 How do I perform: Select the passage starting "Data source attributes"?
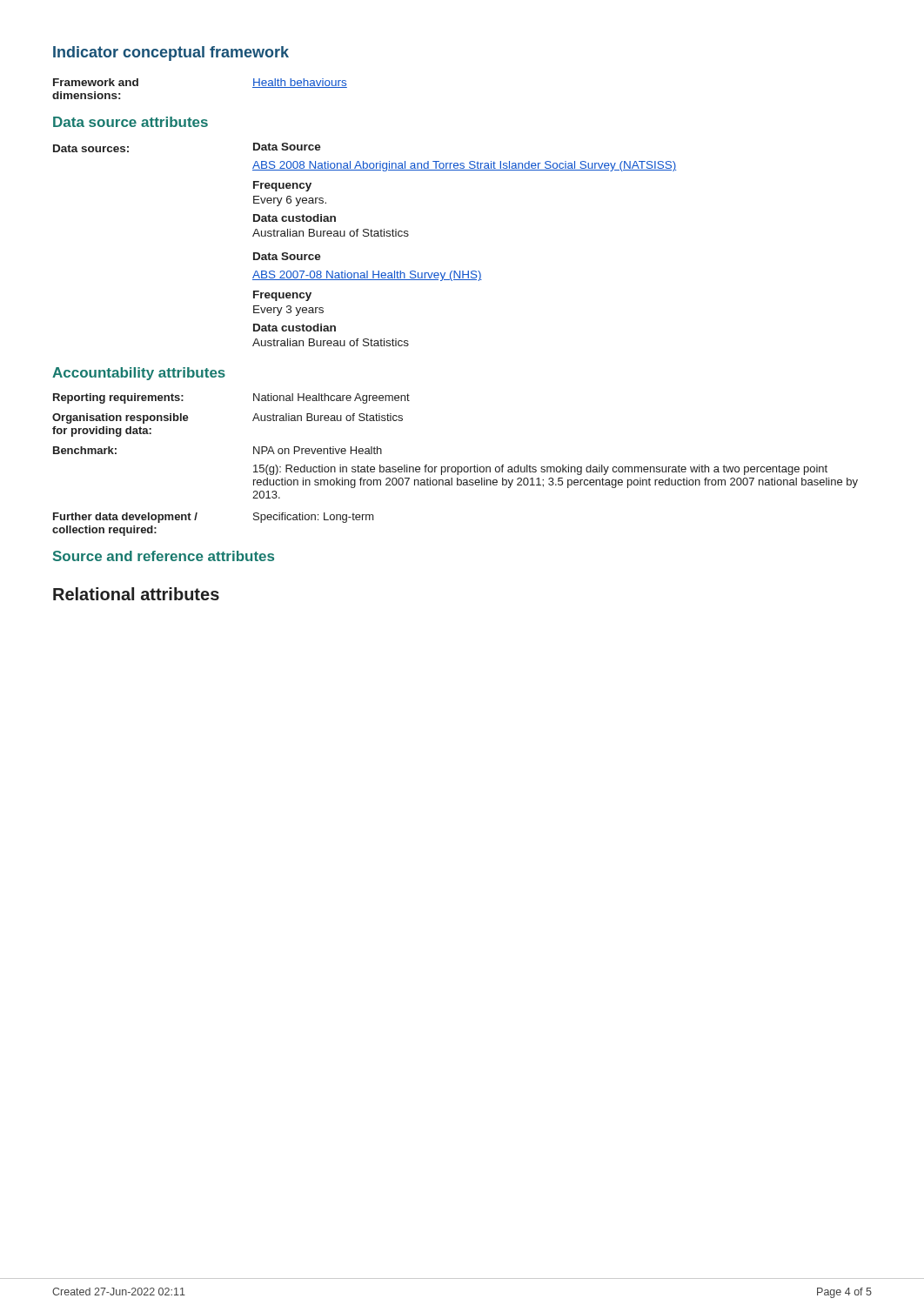[130, 122]
